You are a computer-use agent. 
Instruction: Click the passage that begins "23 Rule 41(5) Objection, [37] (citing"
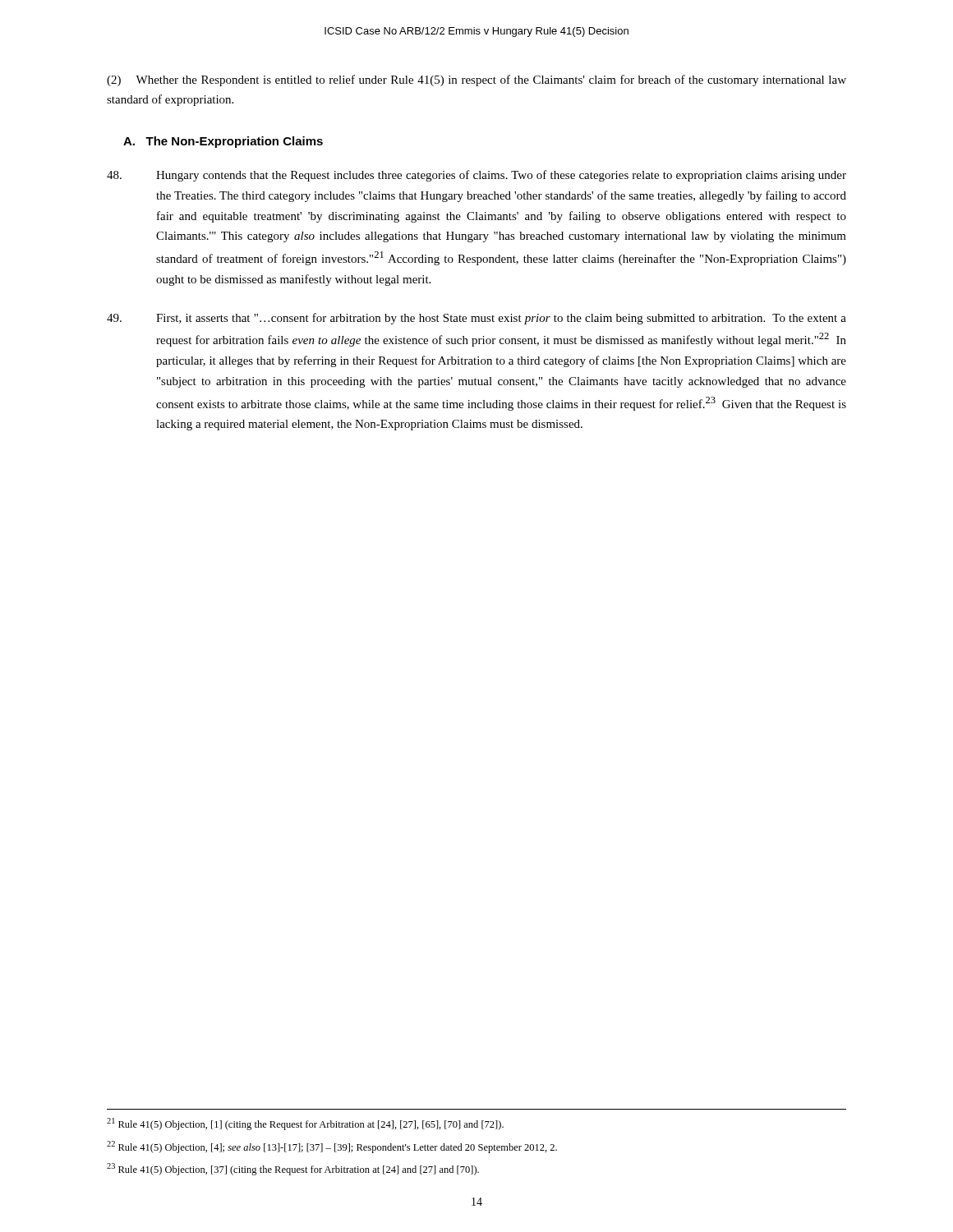pos(293,1169)
